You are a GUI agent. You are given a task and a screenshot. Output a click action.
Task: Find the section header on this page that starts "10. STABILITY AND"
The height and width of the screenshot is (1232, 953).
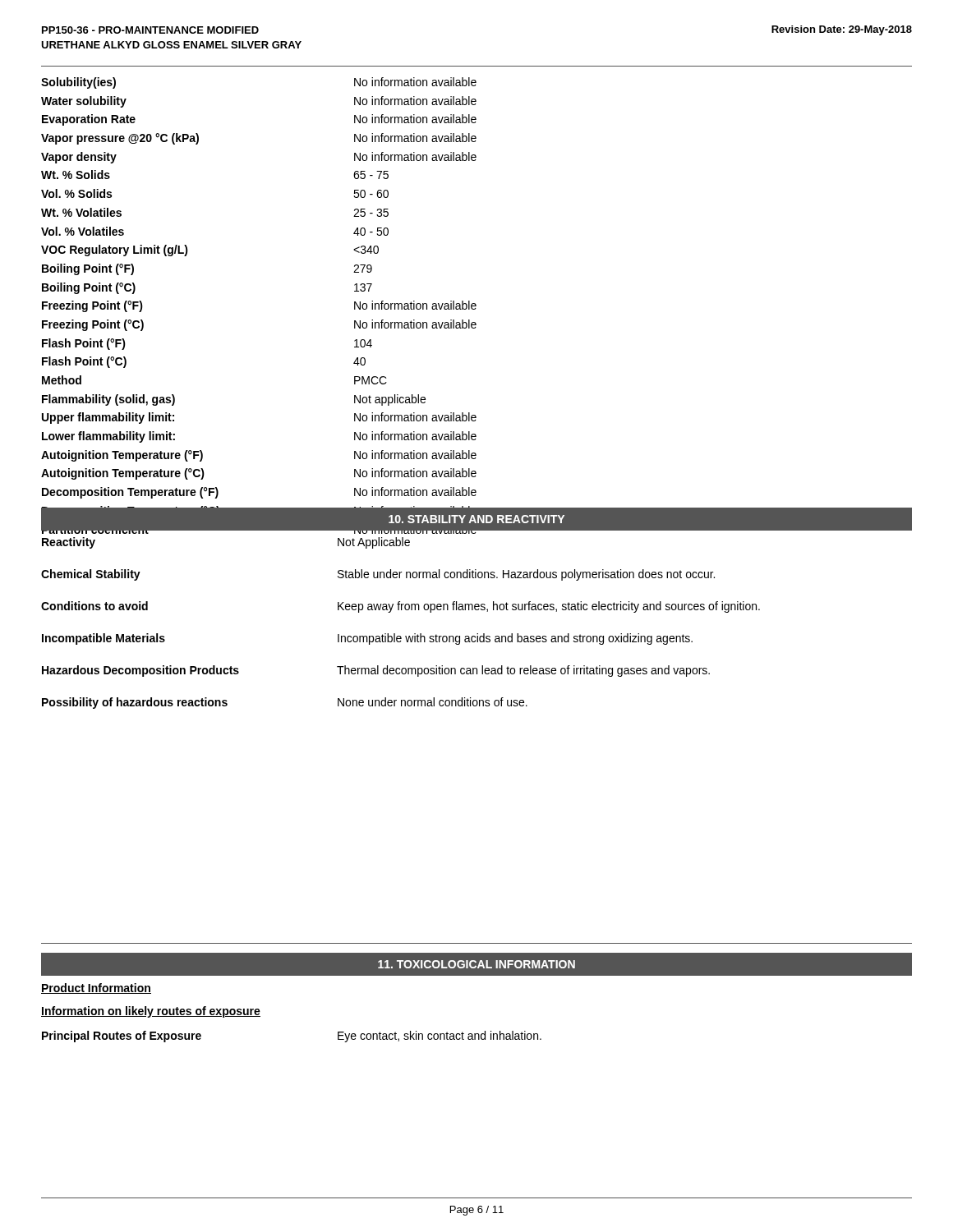476,519
